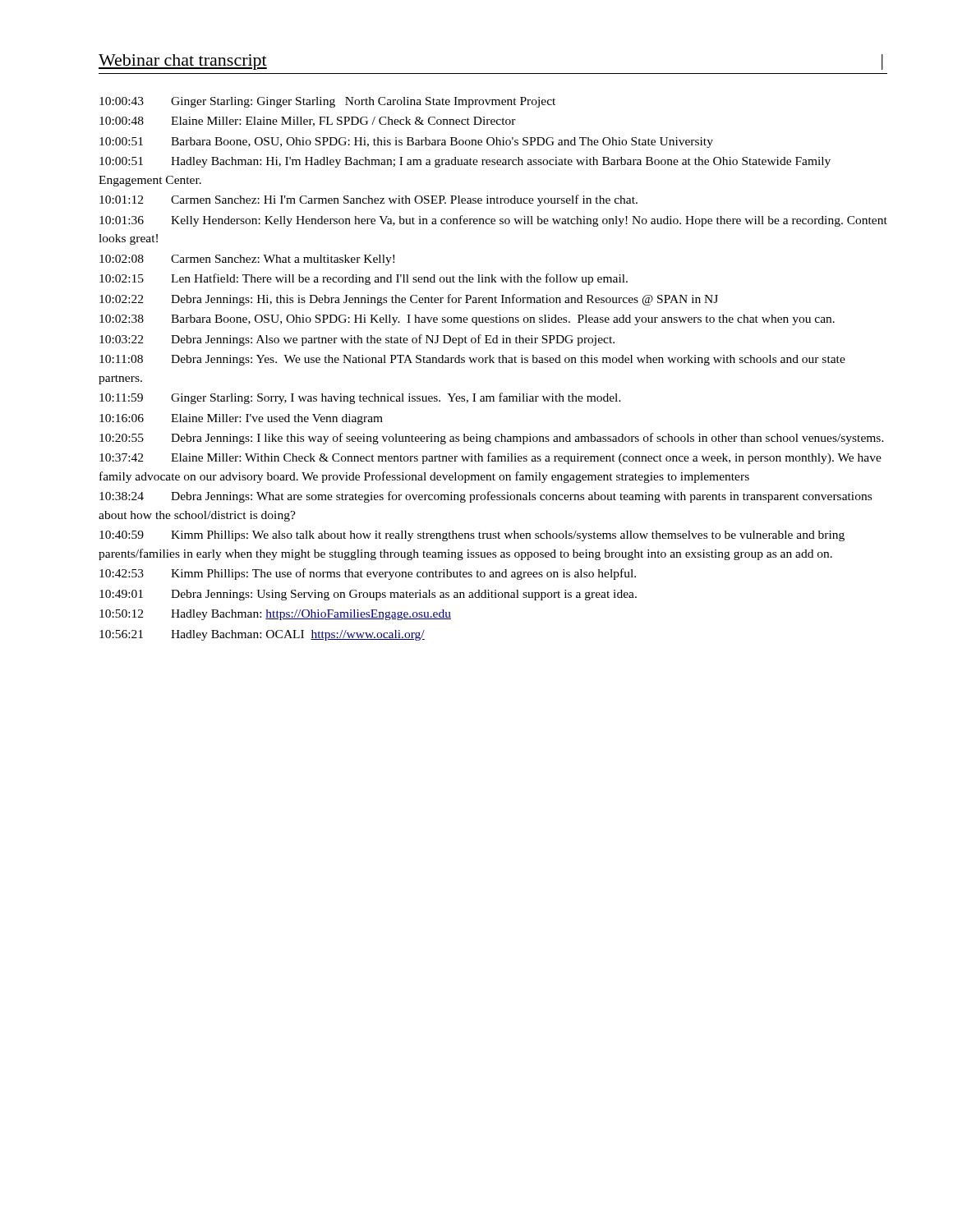
Task: Locate the text "10:50:12Hadley Bachman: https://OhioFamiliesEngage.osu.edu"
Action: (x=275, y=614)
